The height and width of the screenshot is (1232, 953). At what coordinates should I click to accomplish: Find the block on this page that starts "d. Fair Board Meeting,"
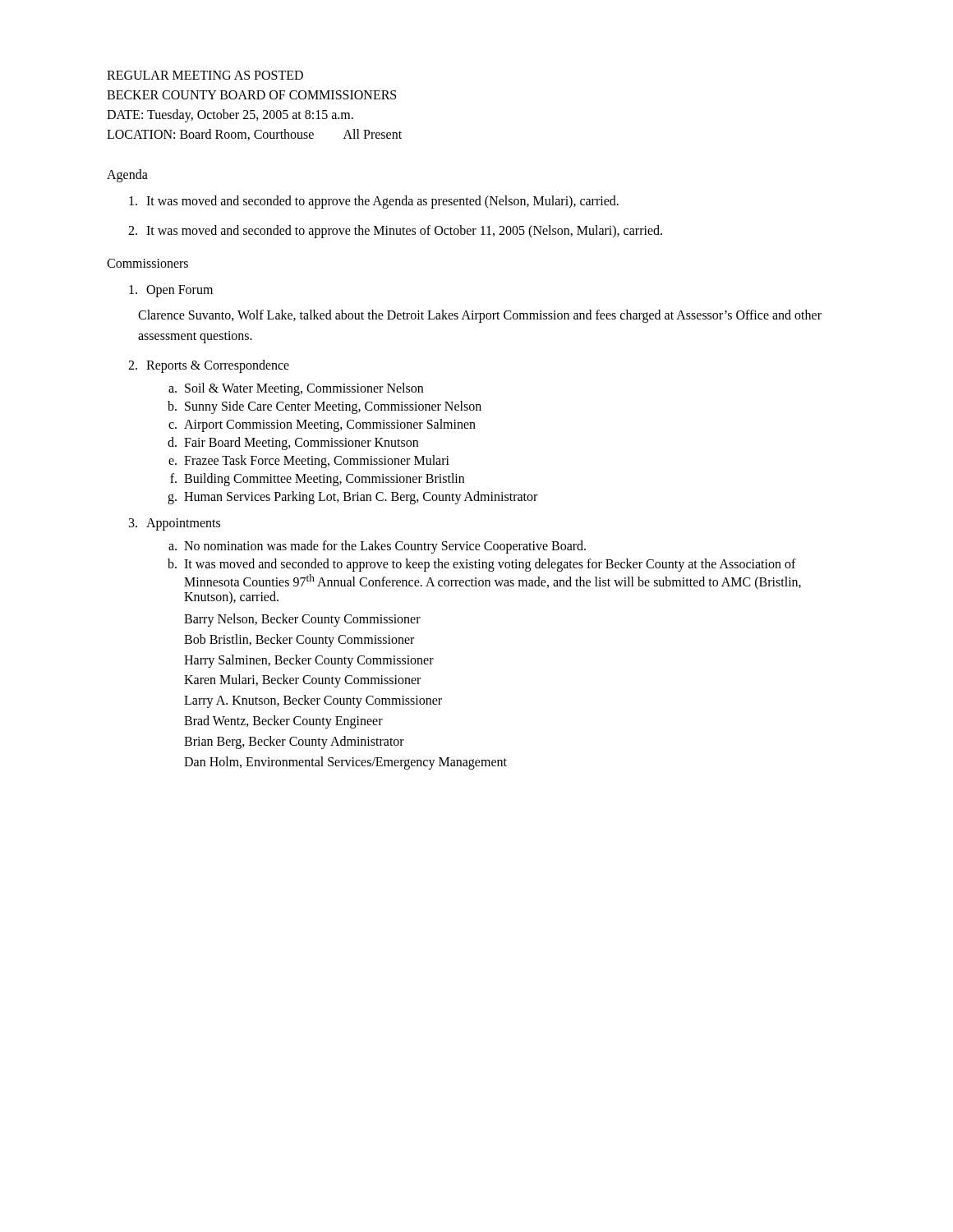tap(293, 444)
